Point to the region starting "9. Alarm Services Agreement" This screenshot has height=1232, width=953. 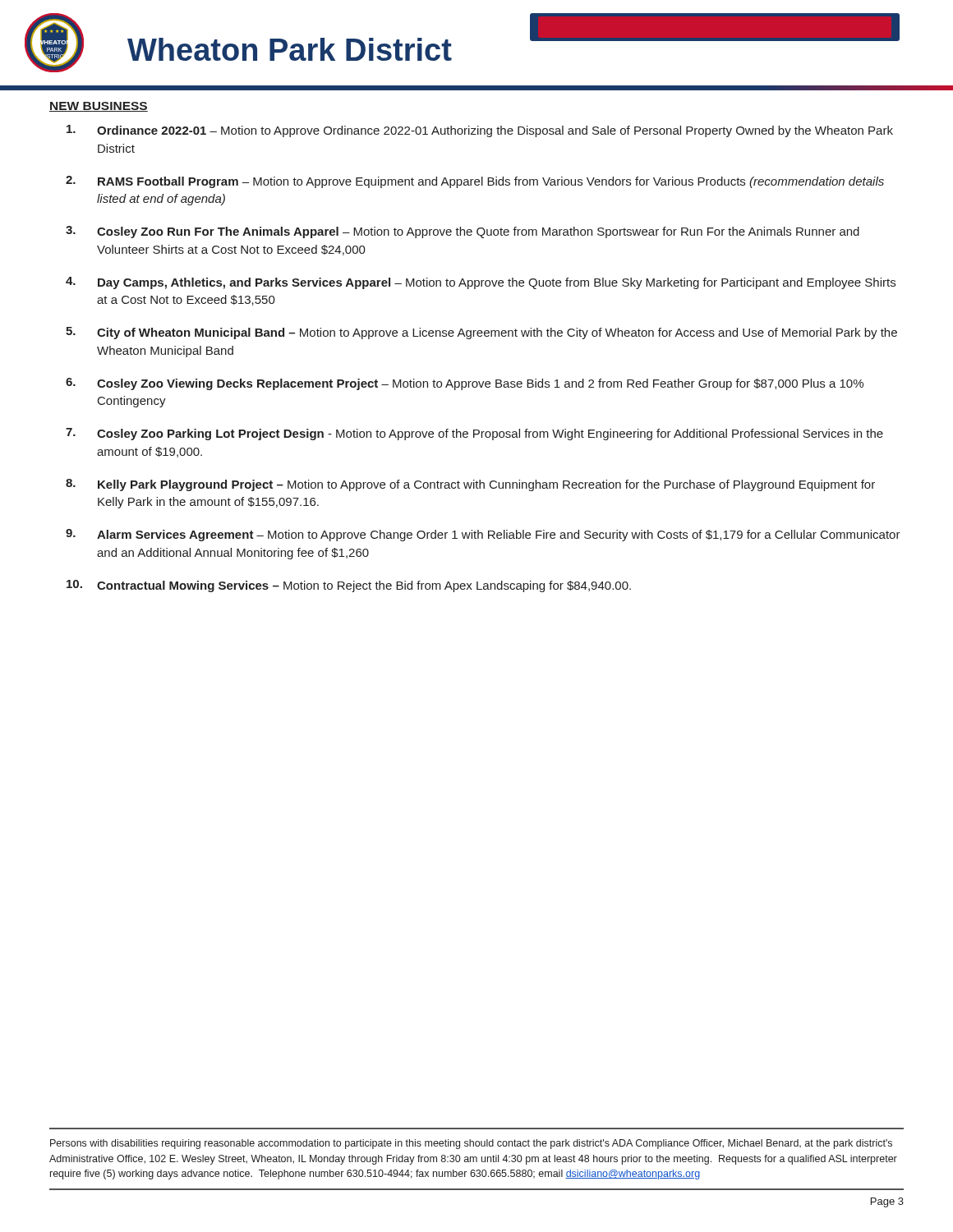click(485, 544)
